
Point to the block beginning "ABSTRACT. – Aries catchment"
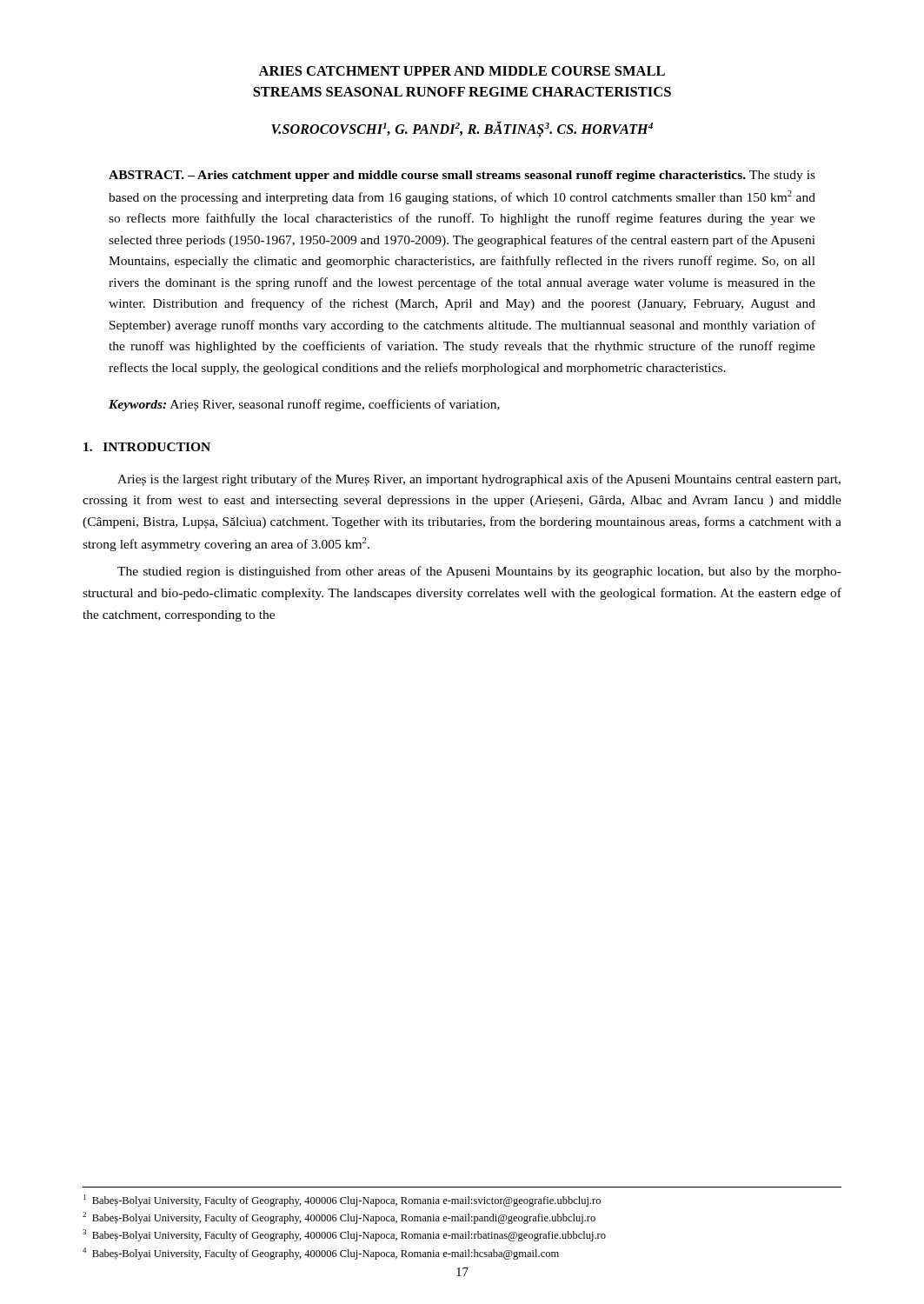(462, 271)
